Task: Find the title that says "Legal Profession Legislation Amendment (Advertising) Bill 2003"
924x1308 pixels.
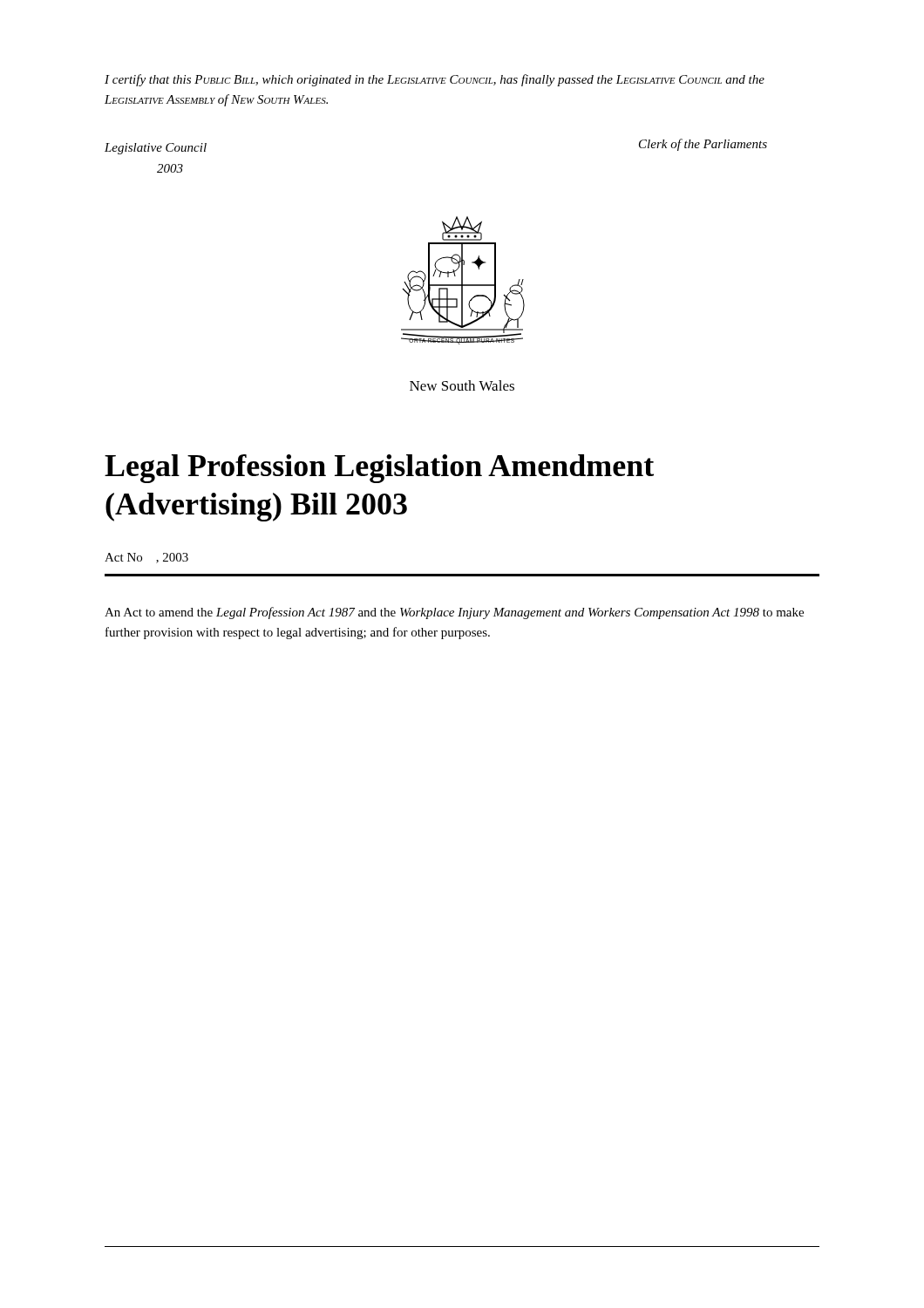Action: [x=379, y=485]
